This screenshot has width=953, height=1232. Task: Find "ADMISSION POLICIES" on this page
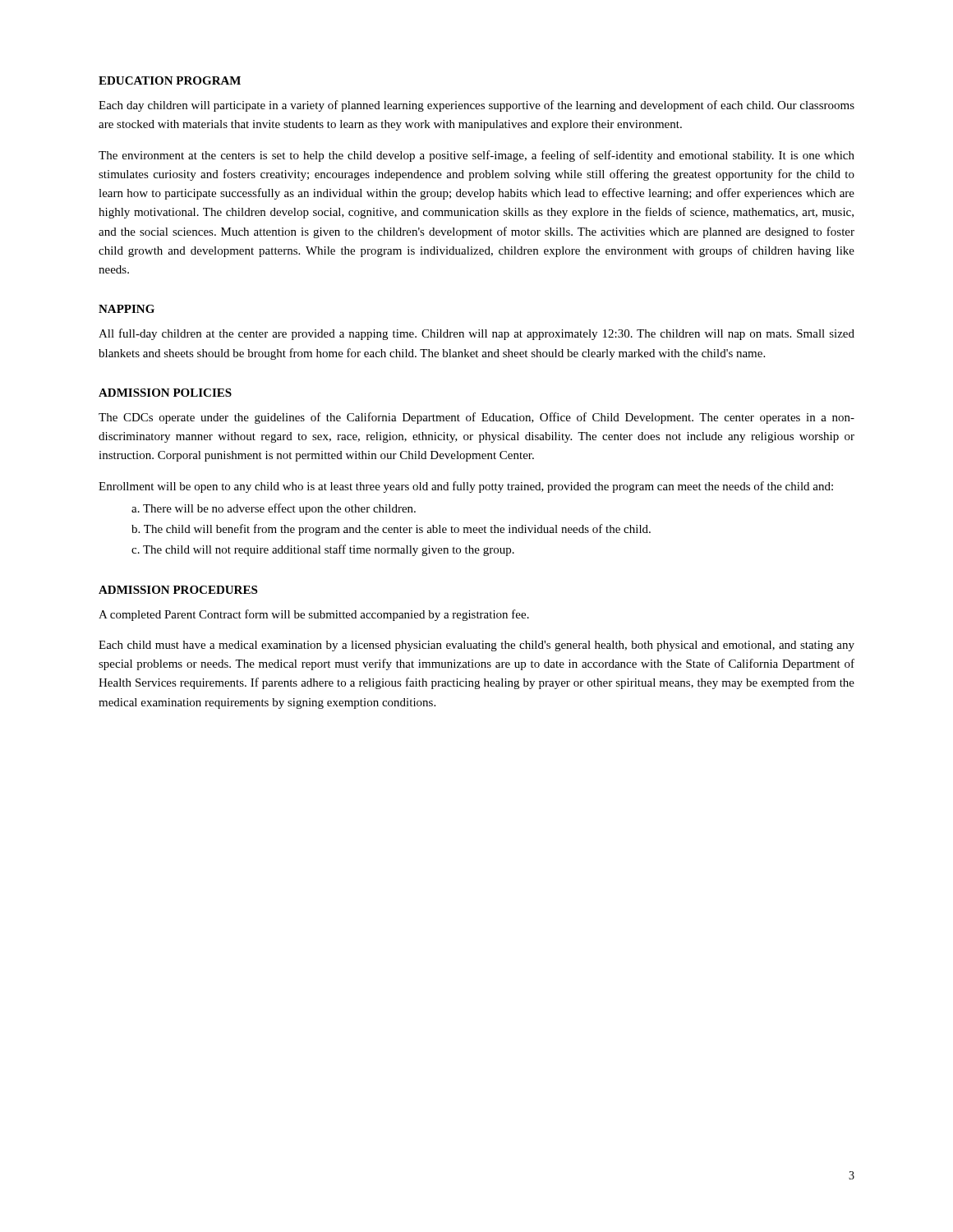tap(165, 392)
